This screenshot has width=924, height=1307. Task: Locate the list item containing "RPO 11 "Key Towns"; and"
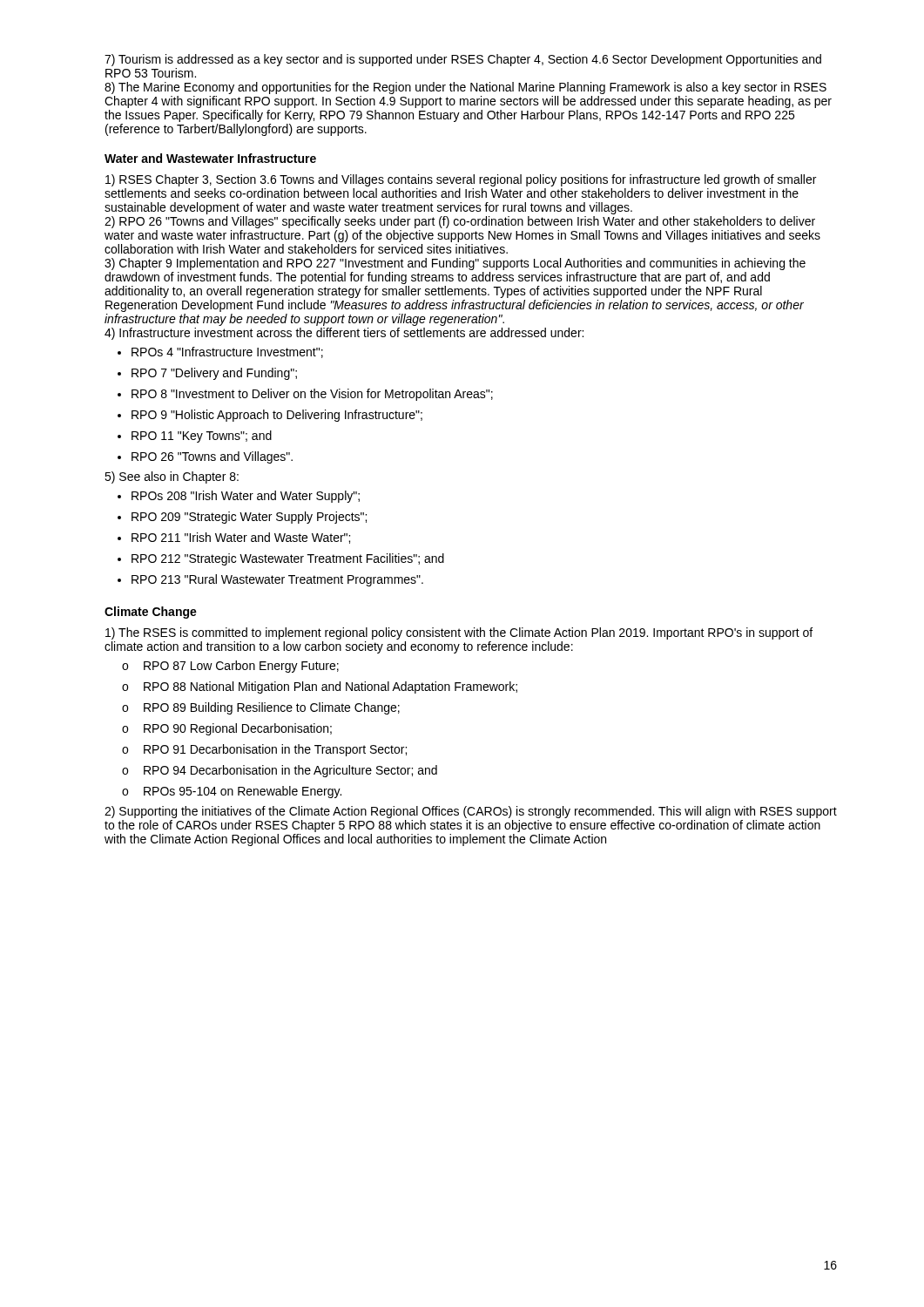pos(201,436)
